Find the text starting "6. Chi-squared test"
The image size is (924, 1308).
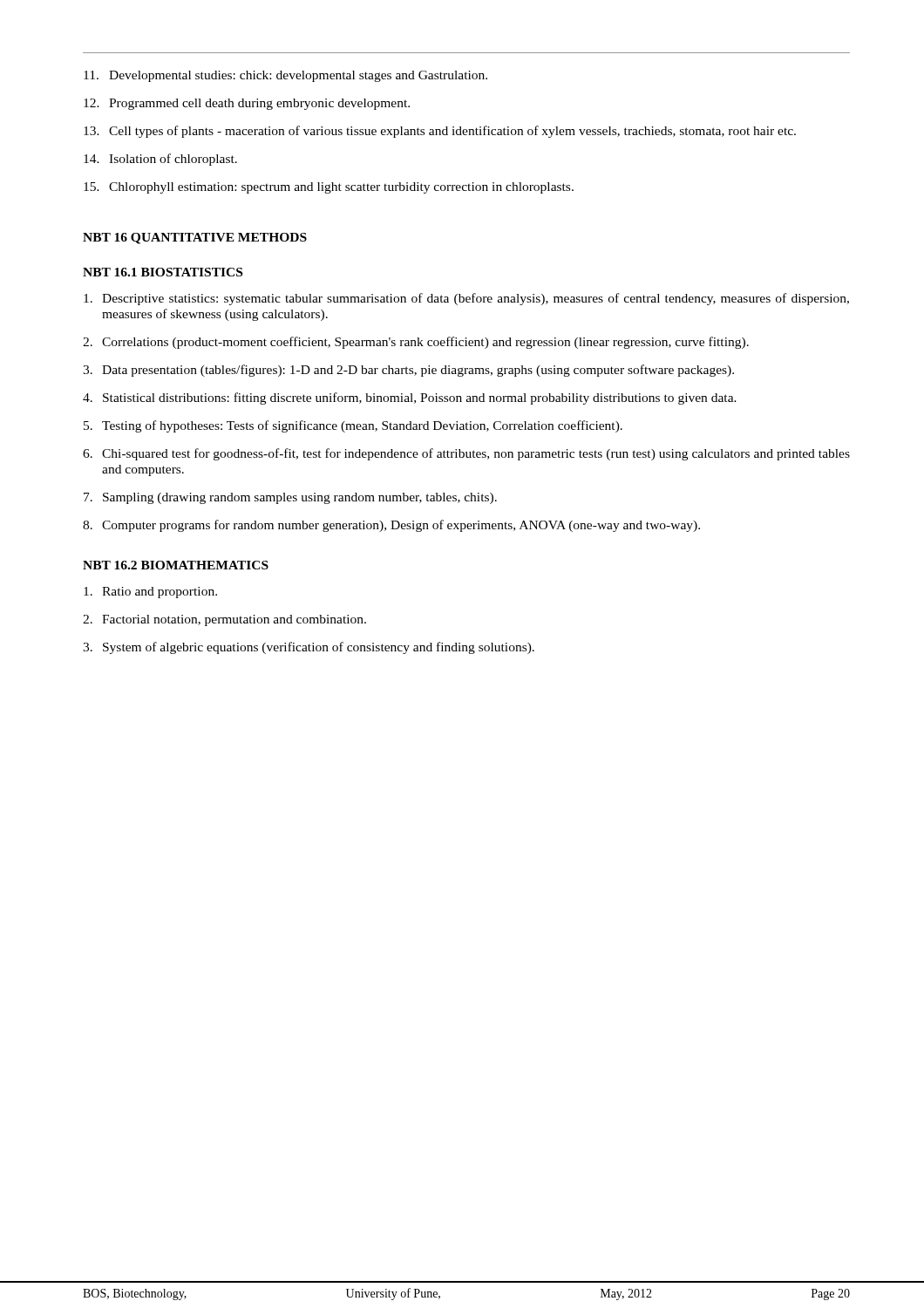coord(466,461)
